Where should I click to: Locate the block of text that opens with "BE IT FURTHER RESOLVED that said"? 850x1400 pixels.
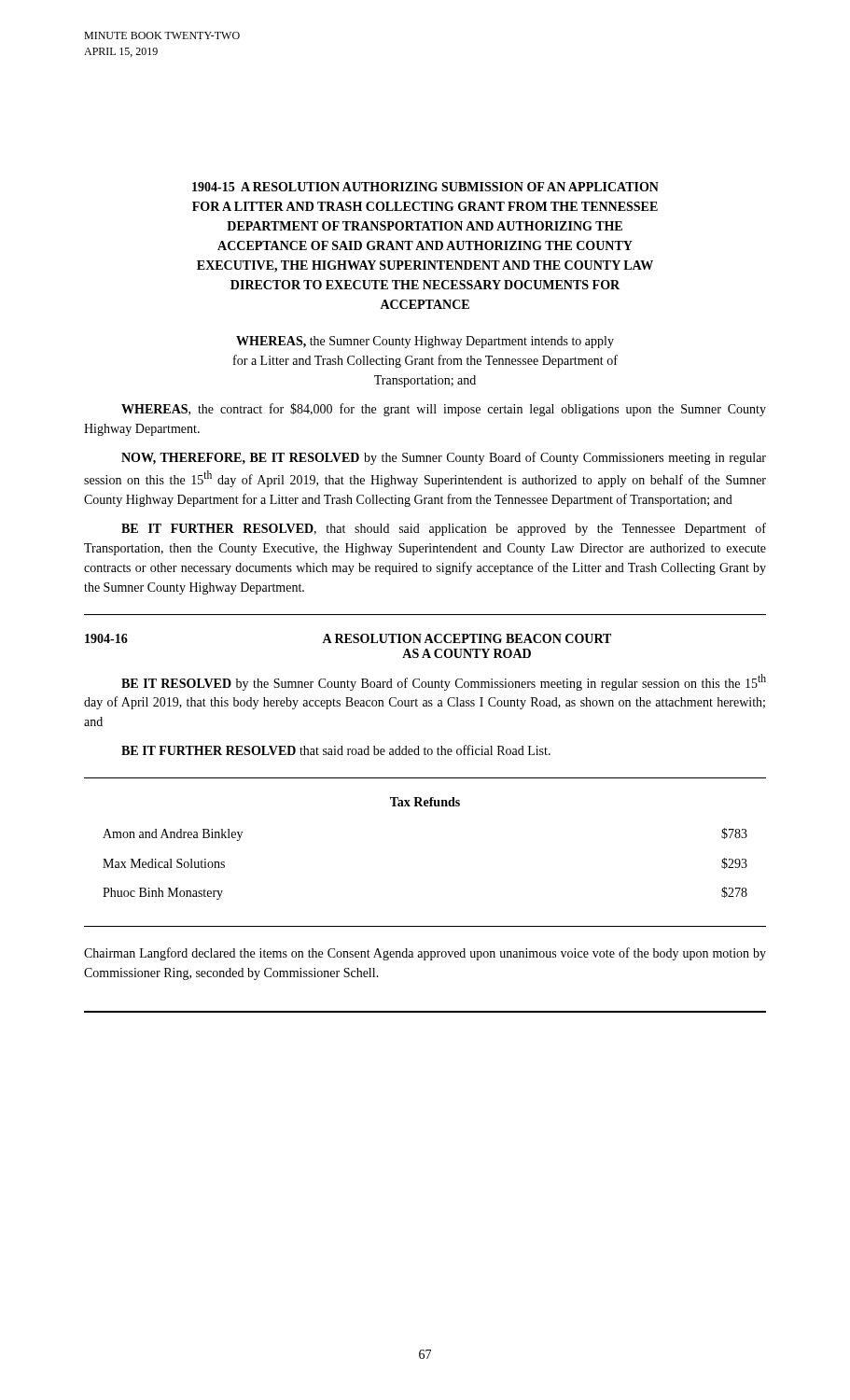[x=336, y=751]
